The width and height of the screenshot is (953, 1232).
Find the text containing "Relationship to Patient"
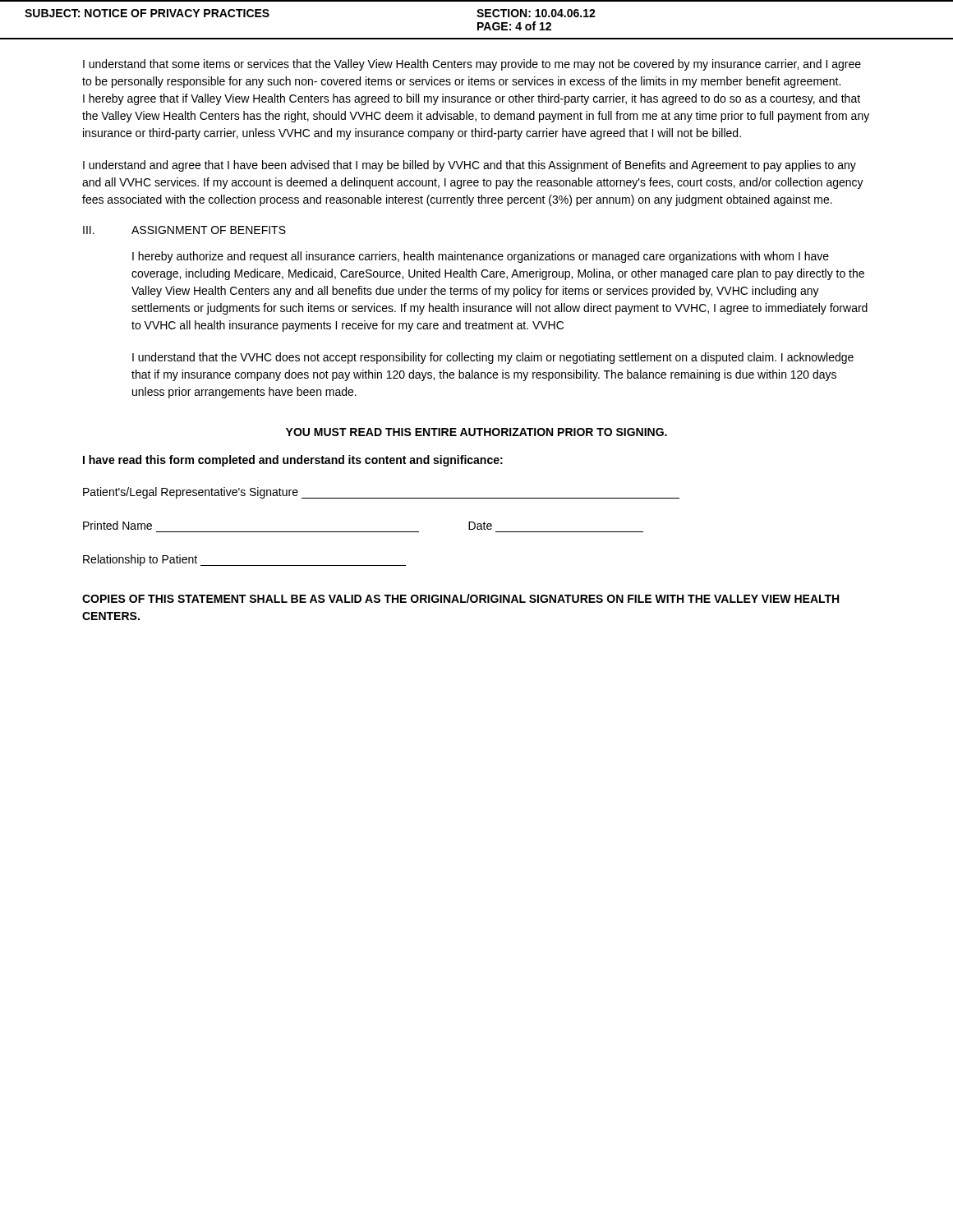(x=244, y=558)
